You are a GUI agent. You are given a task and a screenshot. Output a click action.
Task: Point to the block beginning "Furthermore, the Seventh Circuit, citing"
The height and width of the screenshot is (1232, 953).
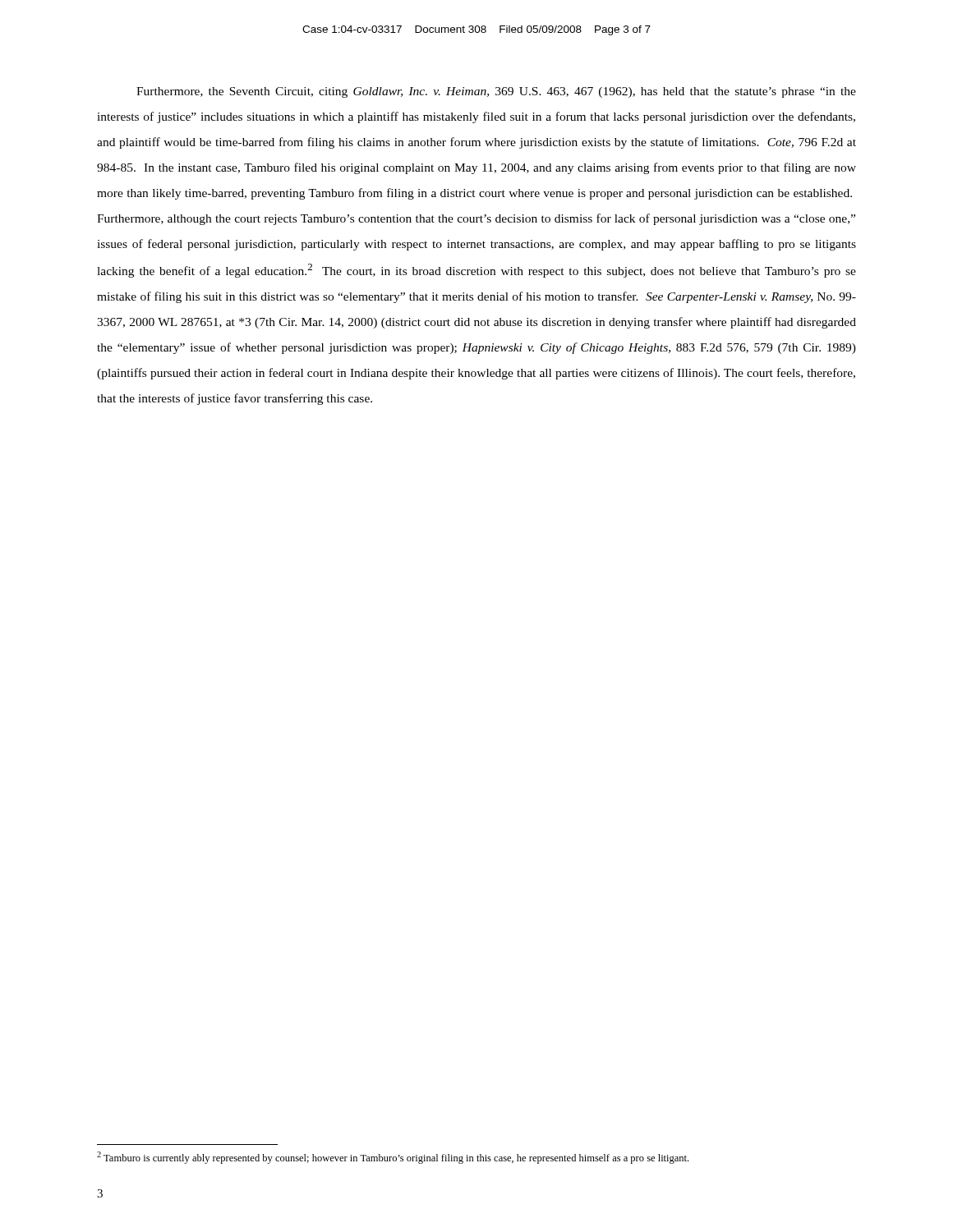click(x=476, y=244)
